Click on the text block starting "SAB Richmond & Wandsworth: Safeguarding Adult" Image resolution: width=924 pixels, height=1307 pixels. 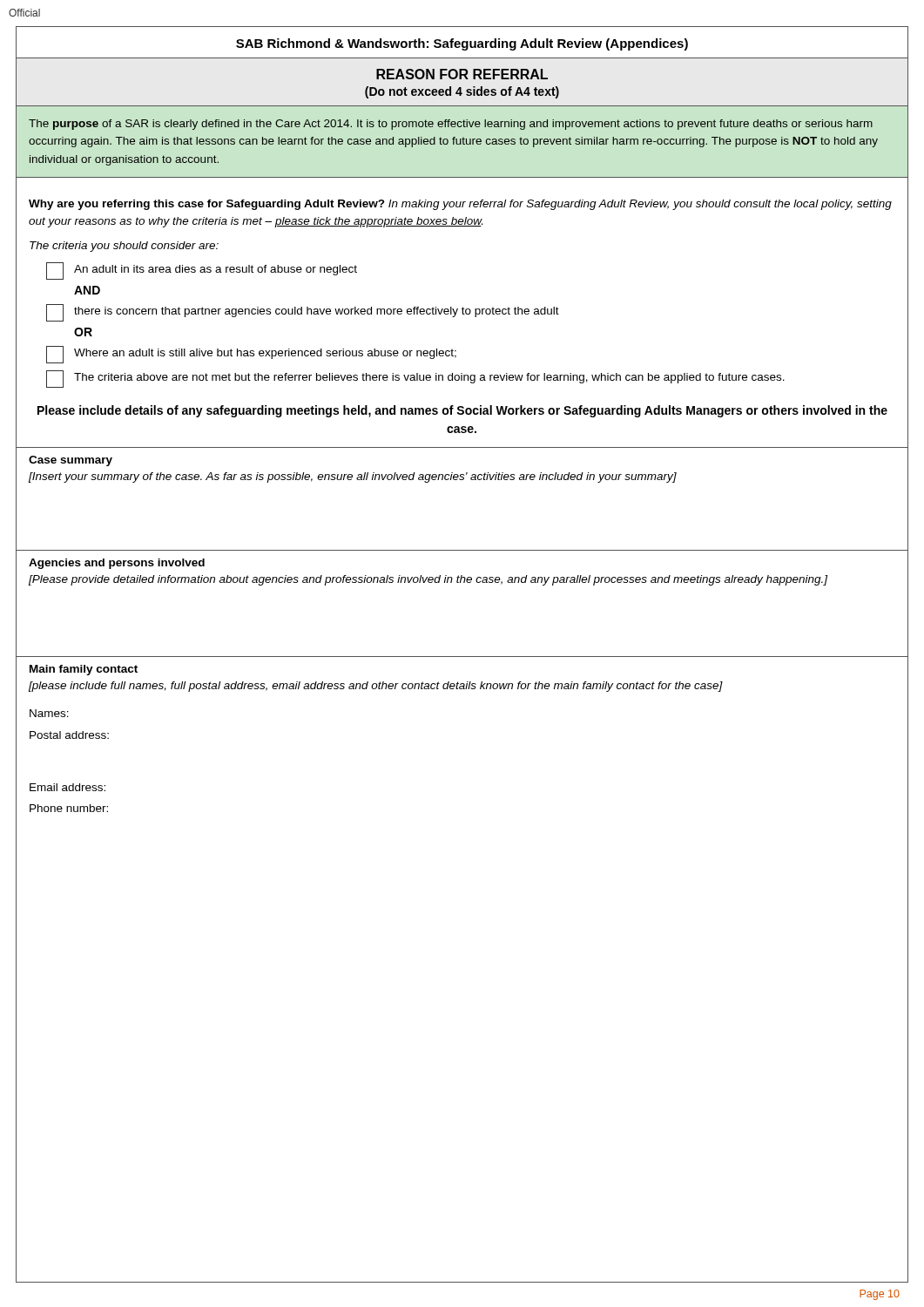[x=462, y=43]
